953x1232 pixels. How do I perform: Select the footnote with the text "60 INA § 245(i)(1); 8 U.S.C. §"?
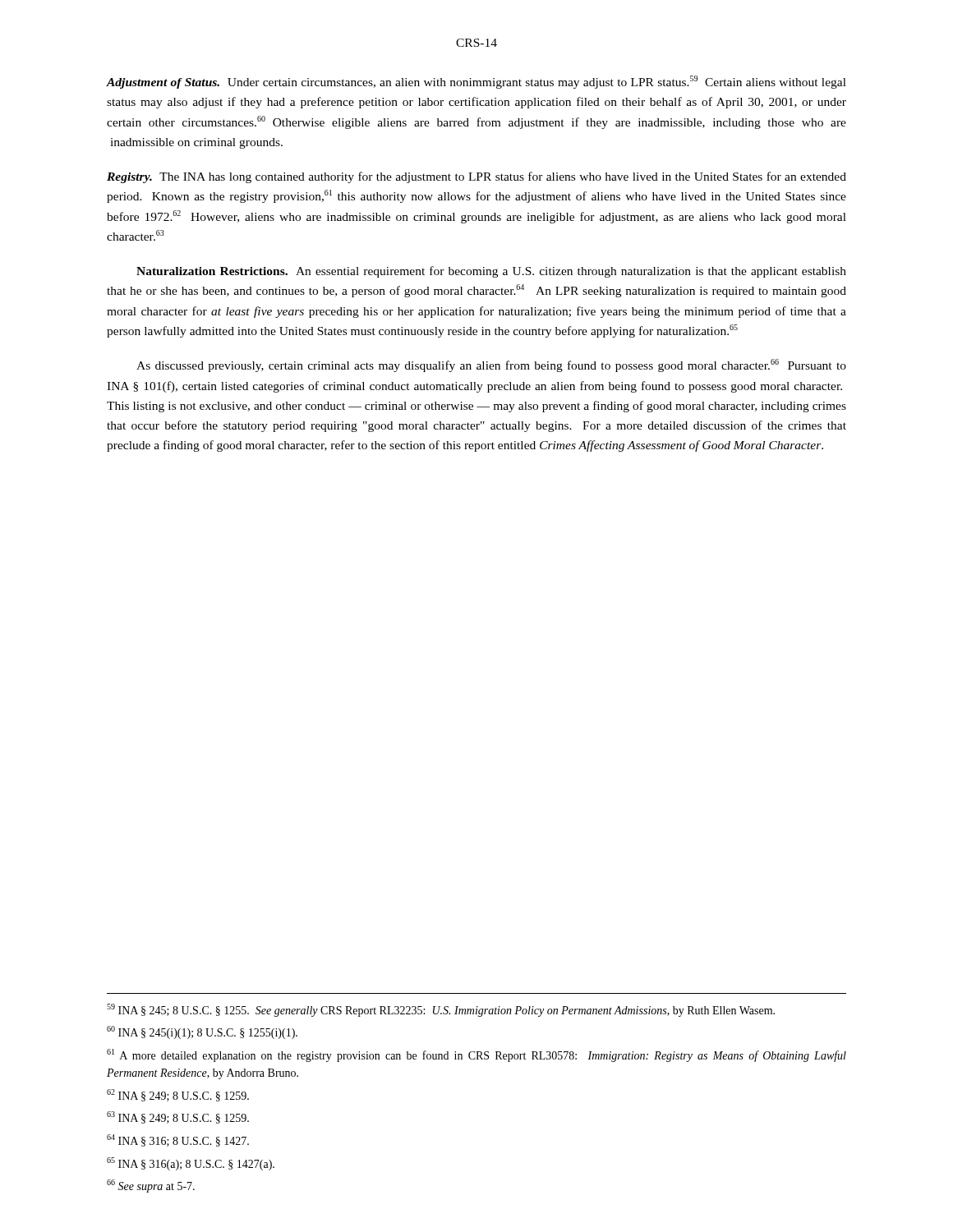[202, 1032]
